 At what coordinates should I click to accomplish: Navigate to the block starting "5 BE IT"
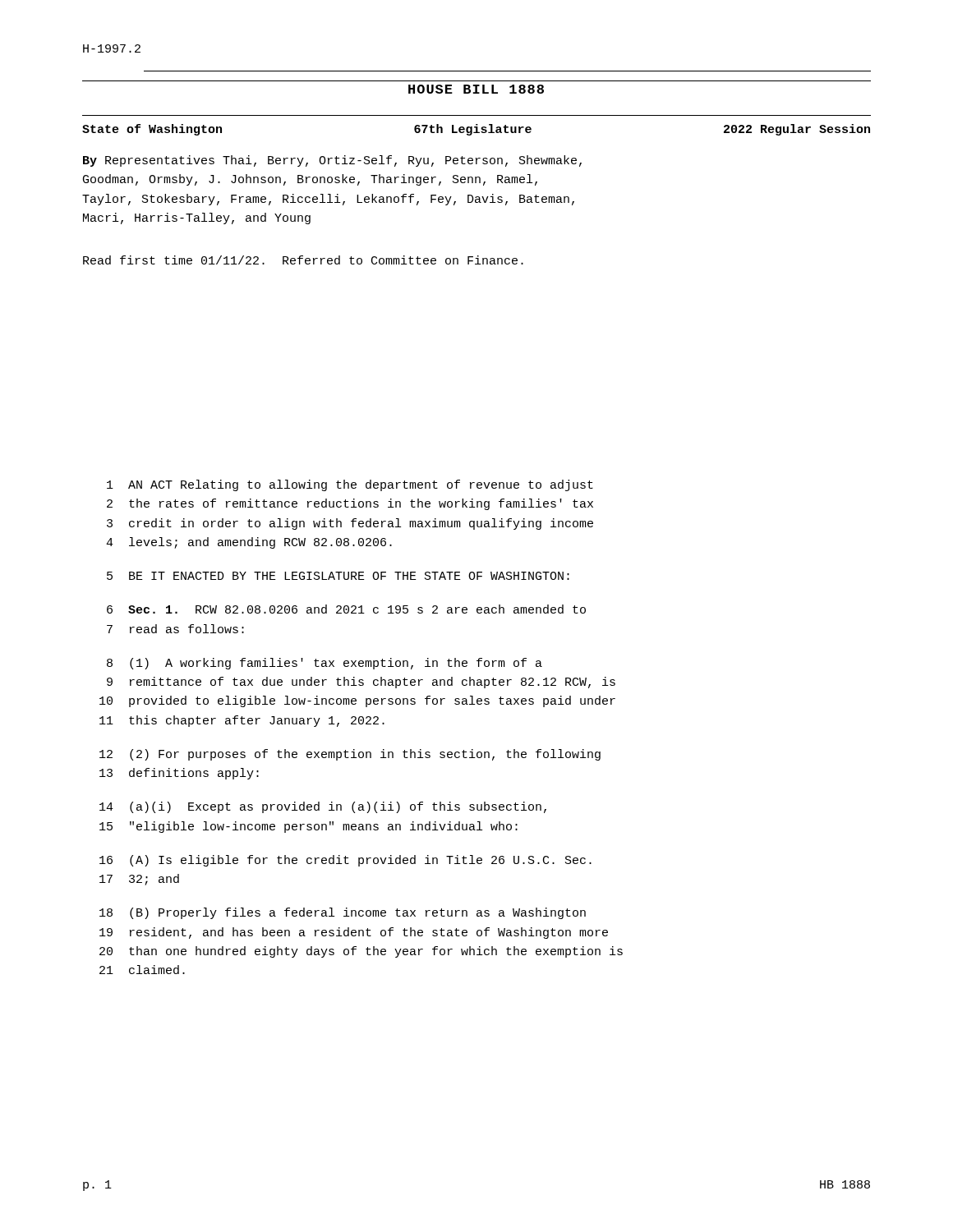tap(476, 577)
